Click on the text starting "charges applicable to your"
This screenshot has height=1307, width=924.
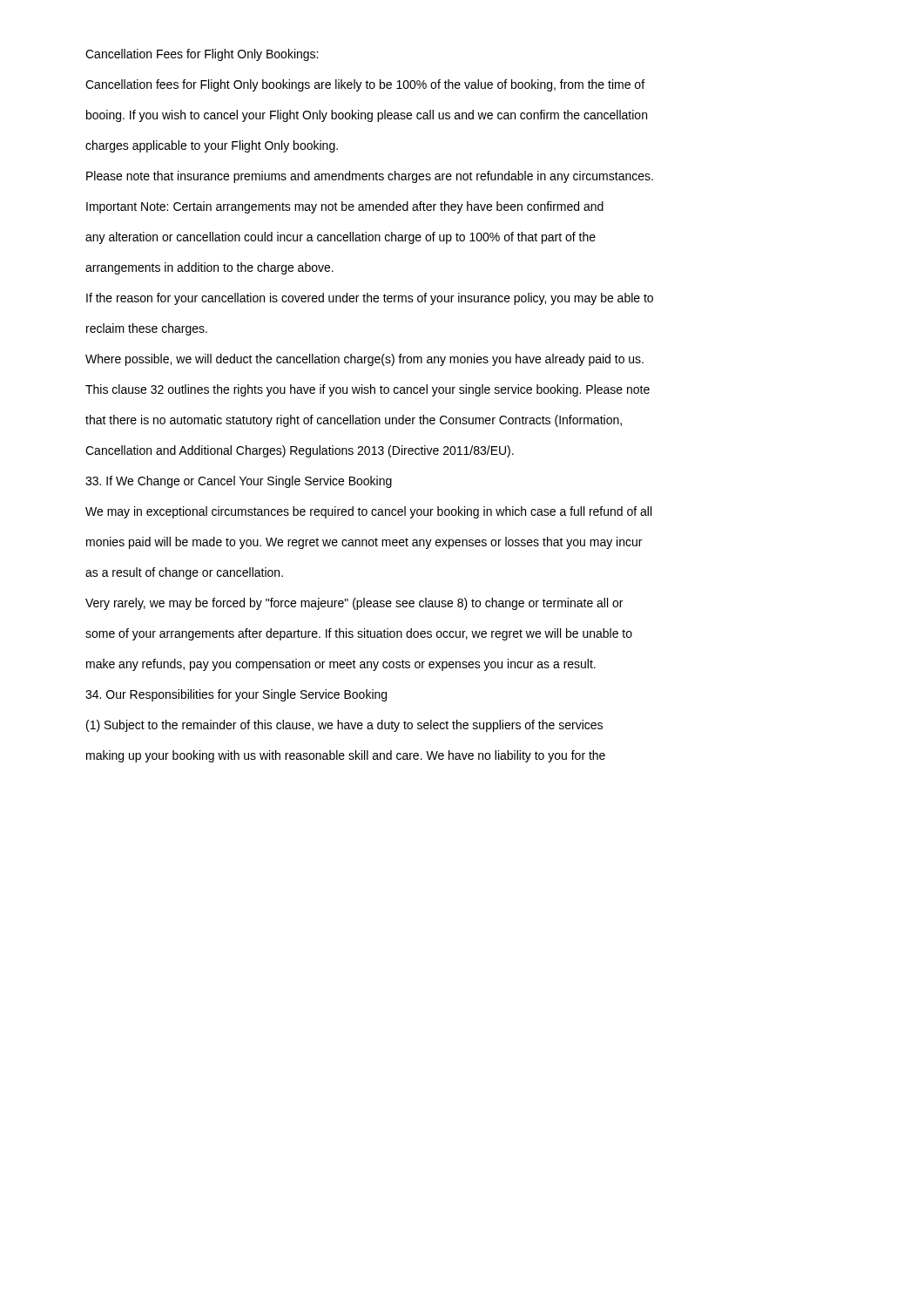(x=212, y=146)
